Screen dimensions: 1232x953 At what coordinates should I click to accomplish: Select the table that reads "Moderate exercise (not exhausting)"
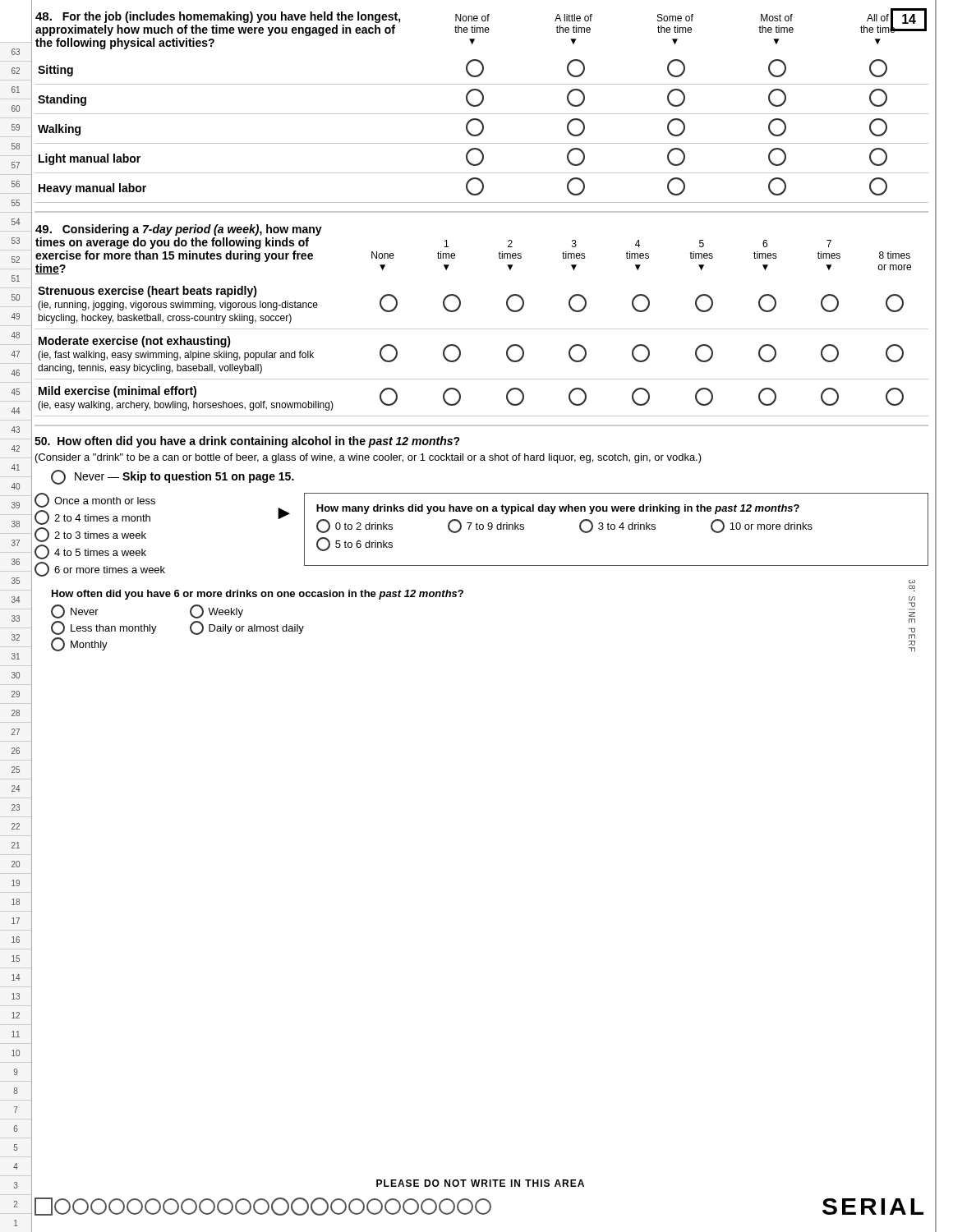[x=481, y=348]
